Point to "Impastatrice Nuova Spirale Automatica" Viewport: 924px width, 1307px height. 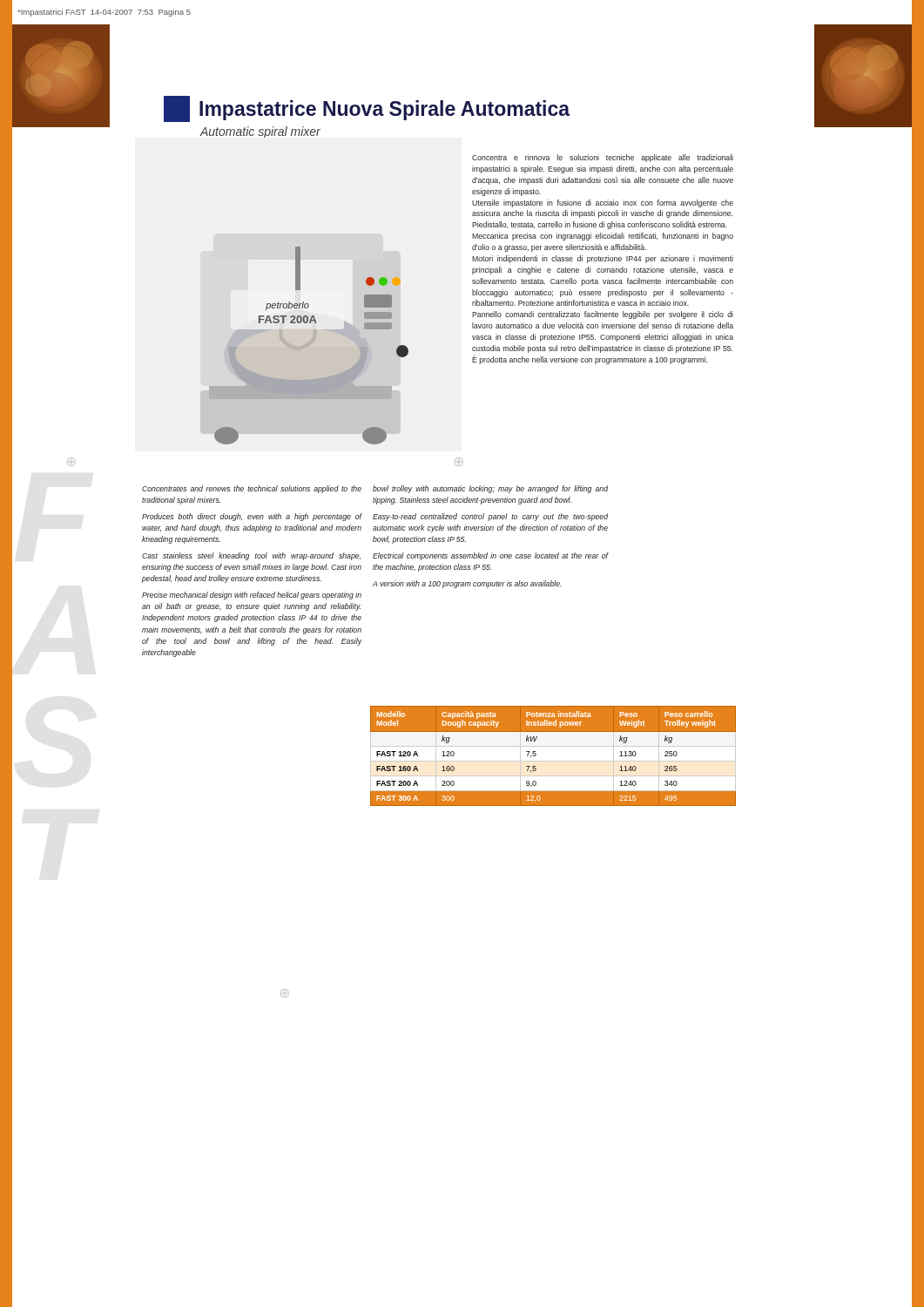[367, 109]
